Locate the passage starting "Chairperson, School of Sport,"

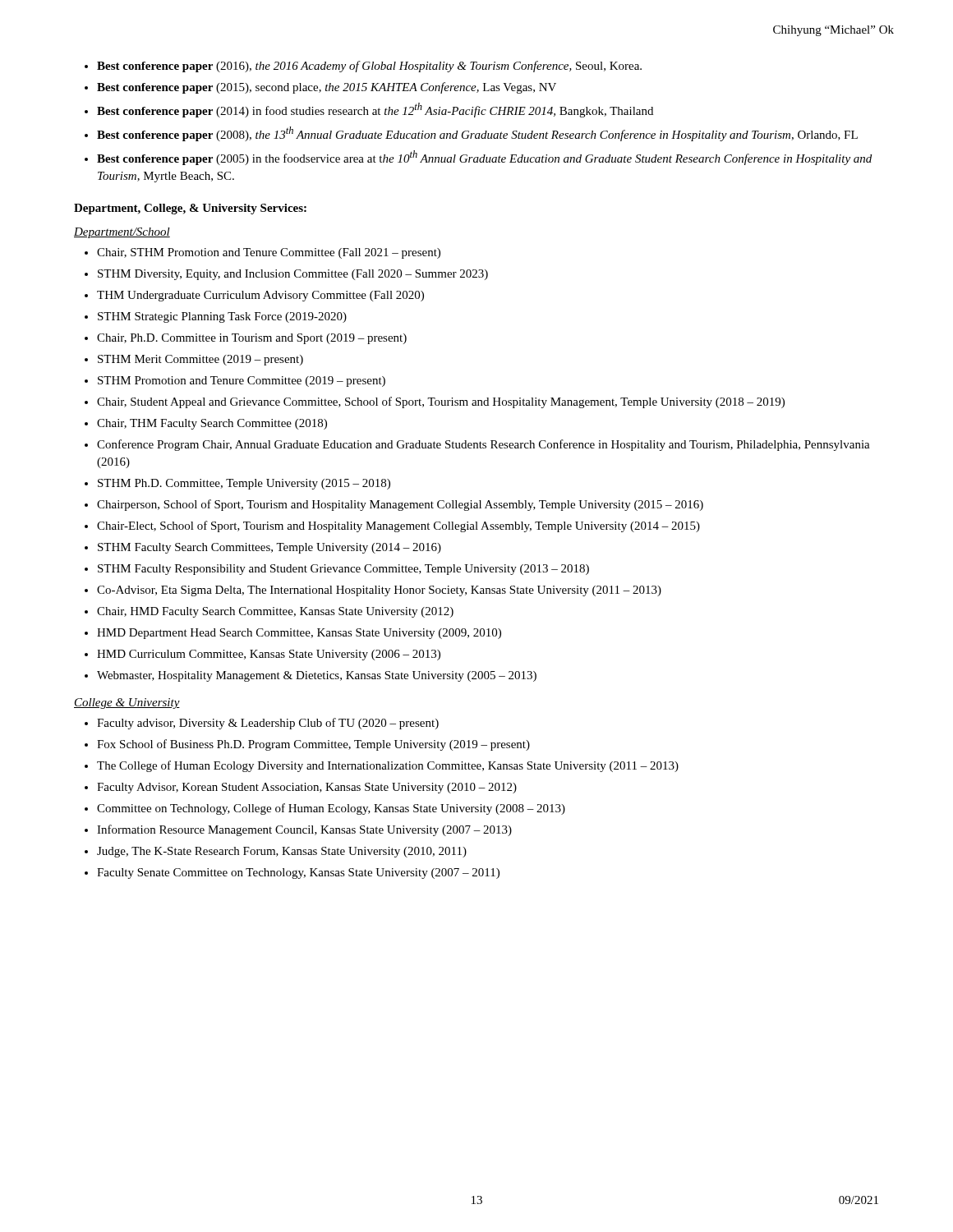(400, 504)
